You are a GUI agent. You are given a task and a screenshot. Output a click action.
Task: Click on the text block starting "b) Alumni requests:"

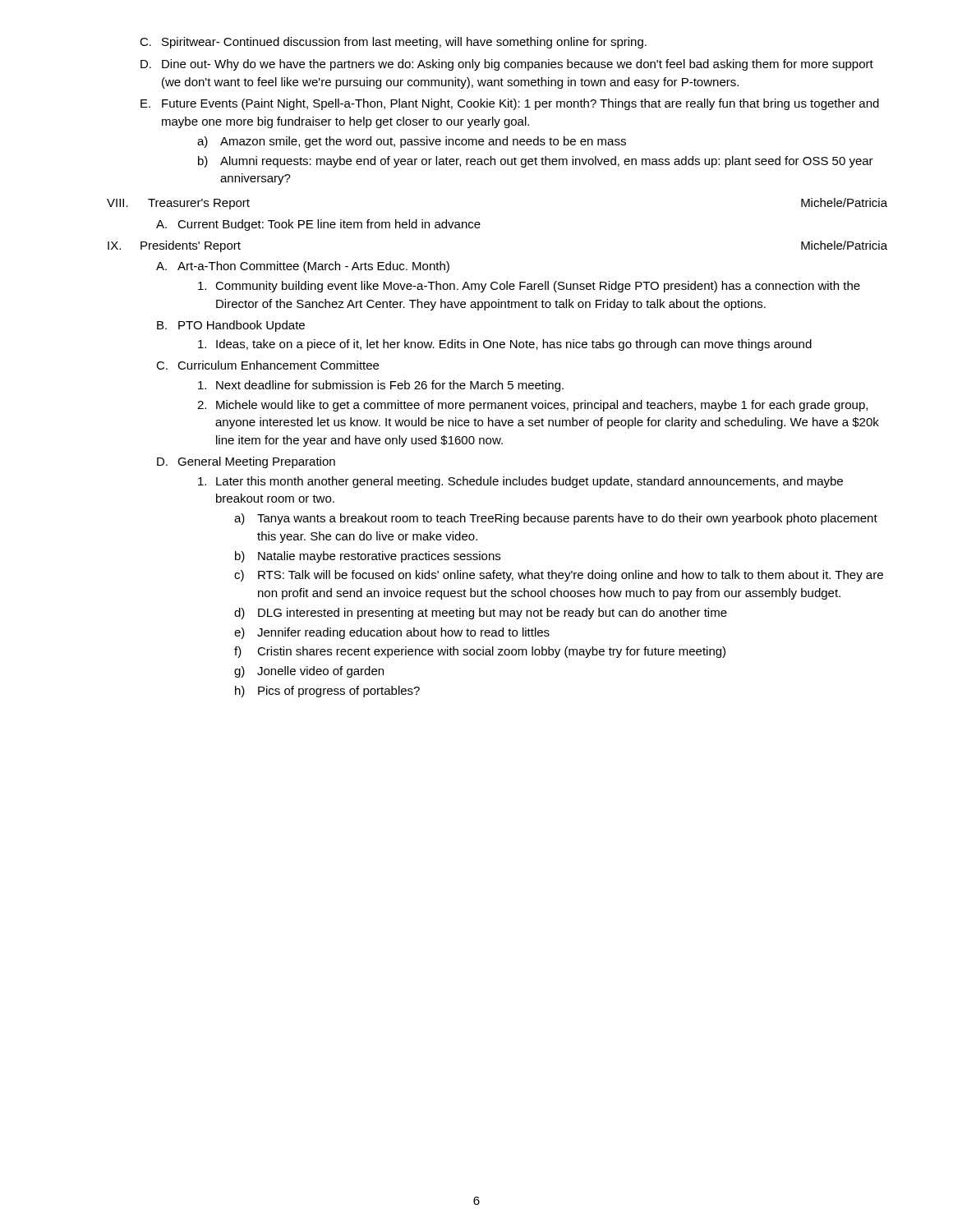(x=542, y=169)
